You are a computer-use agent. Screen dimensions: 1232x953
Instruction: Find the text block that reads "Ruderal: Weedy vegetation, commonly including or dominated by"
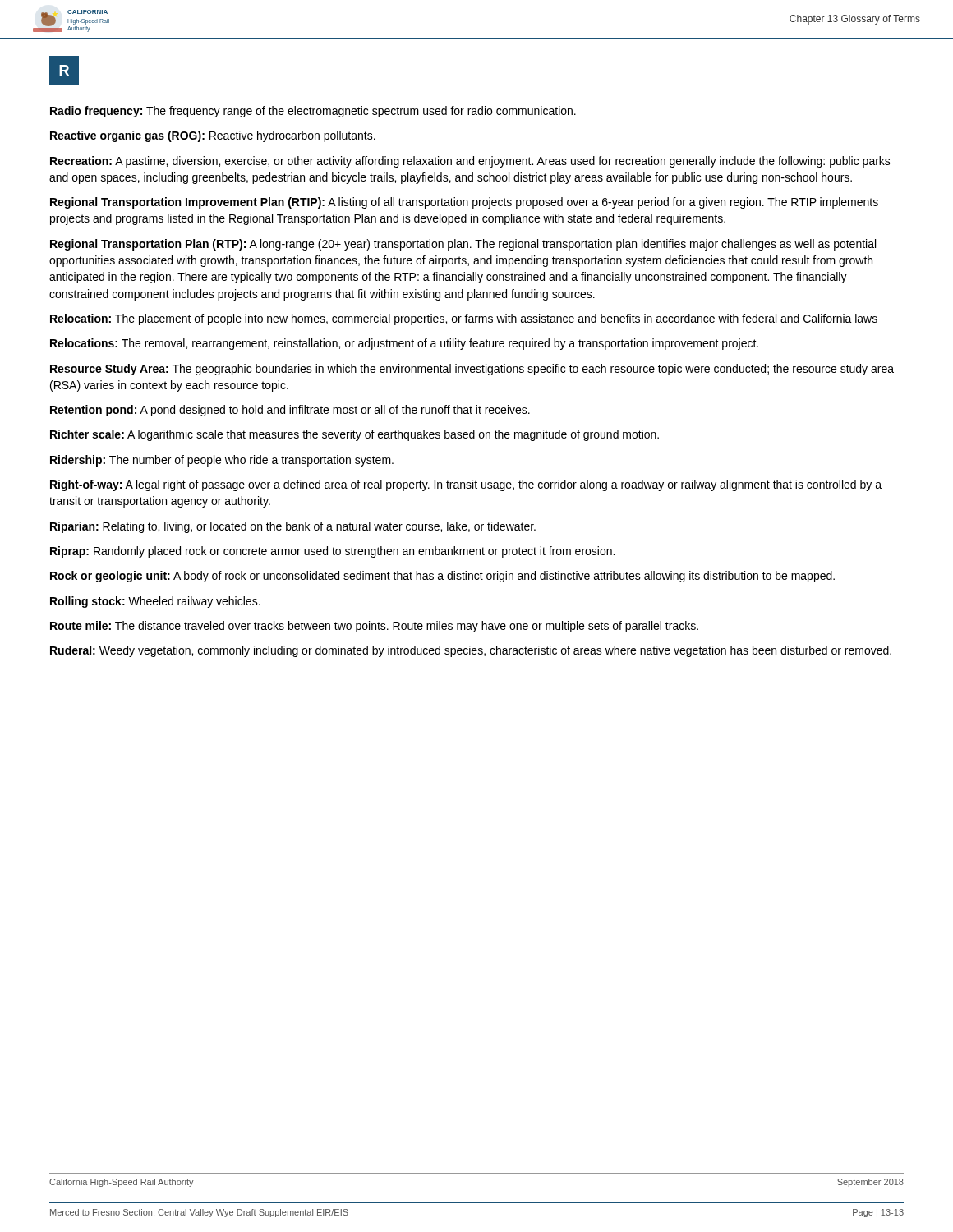click(471, 651)
